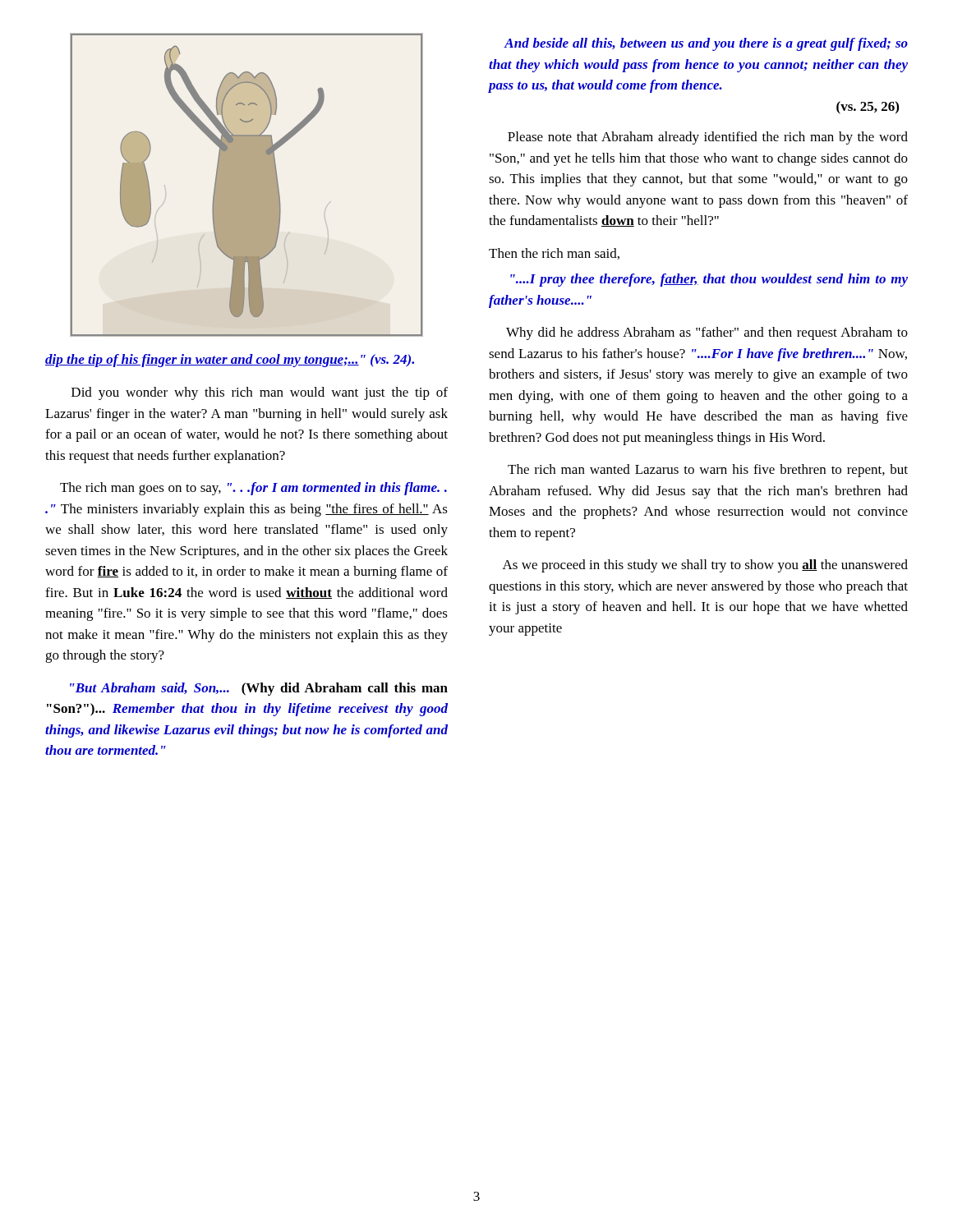Locate the illustration
Image resolution: width=953 pixels, height=1232 pixels.
click(246, 188)
